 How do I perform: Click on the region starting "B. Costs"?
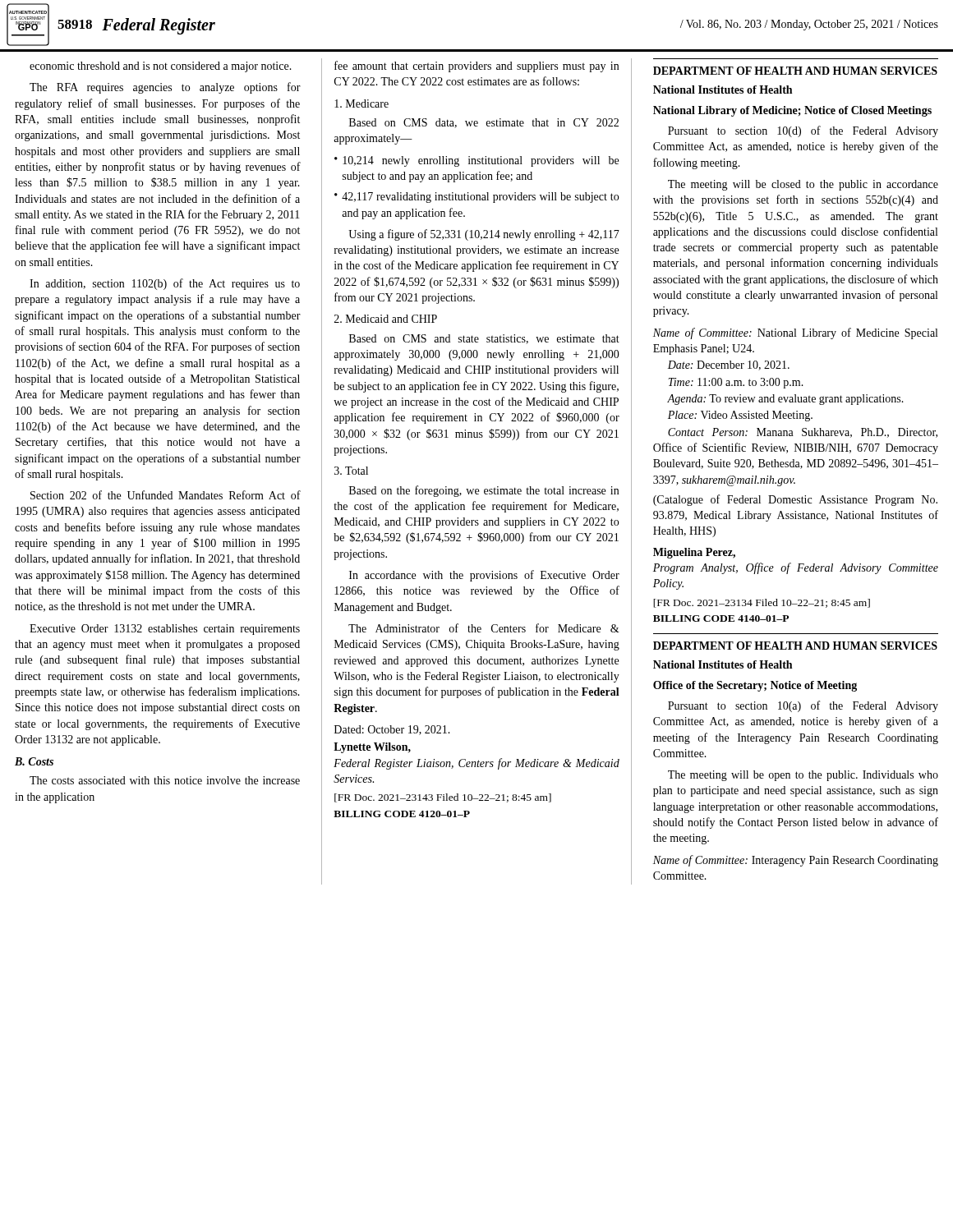point(34,761)
